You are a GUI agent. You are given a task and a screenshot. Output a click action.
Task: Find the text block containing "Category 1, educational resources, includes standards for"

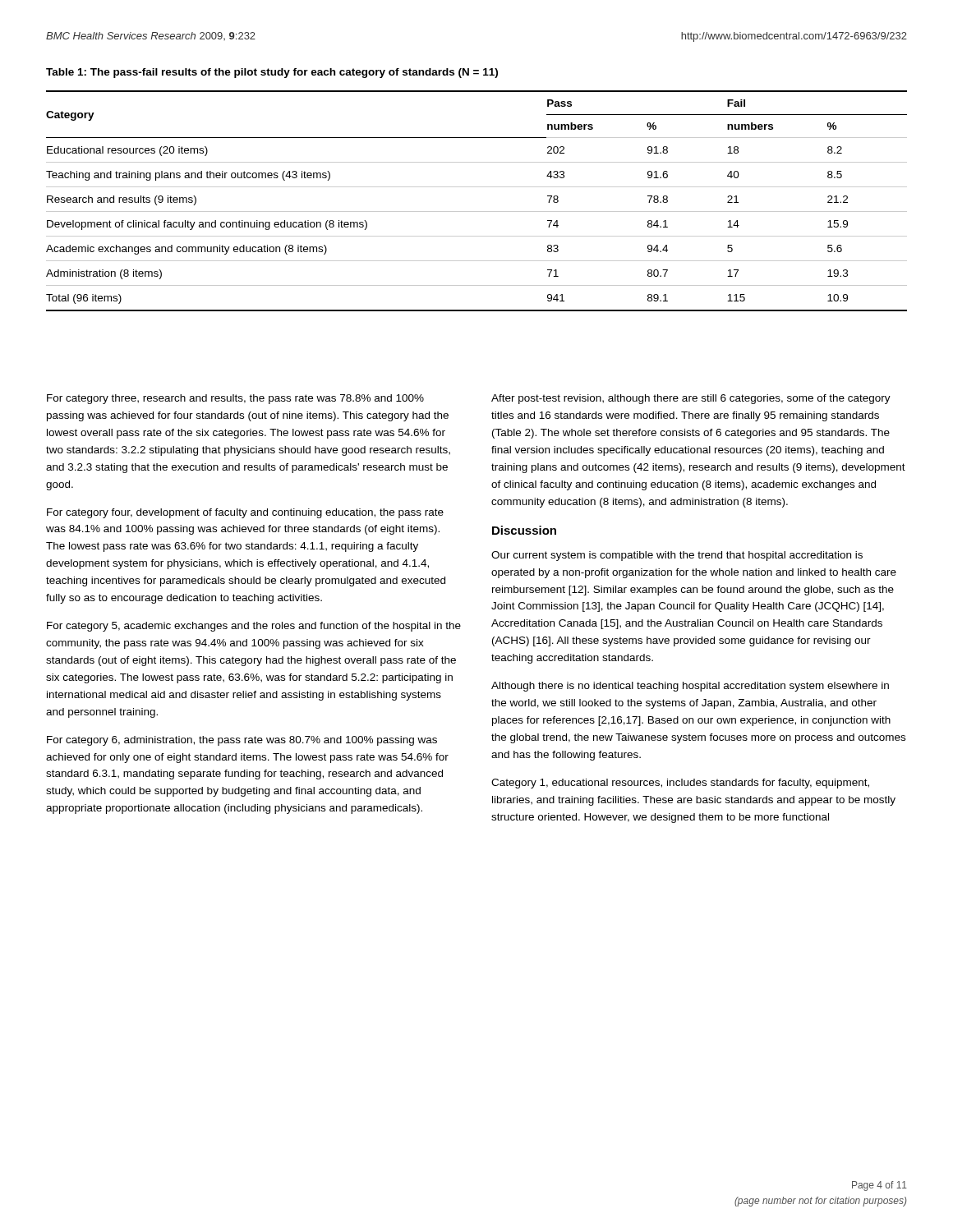point(699,800)
